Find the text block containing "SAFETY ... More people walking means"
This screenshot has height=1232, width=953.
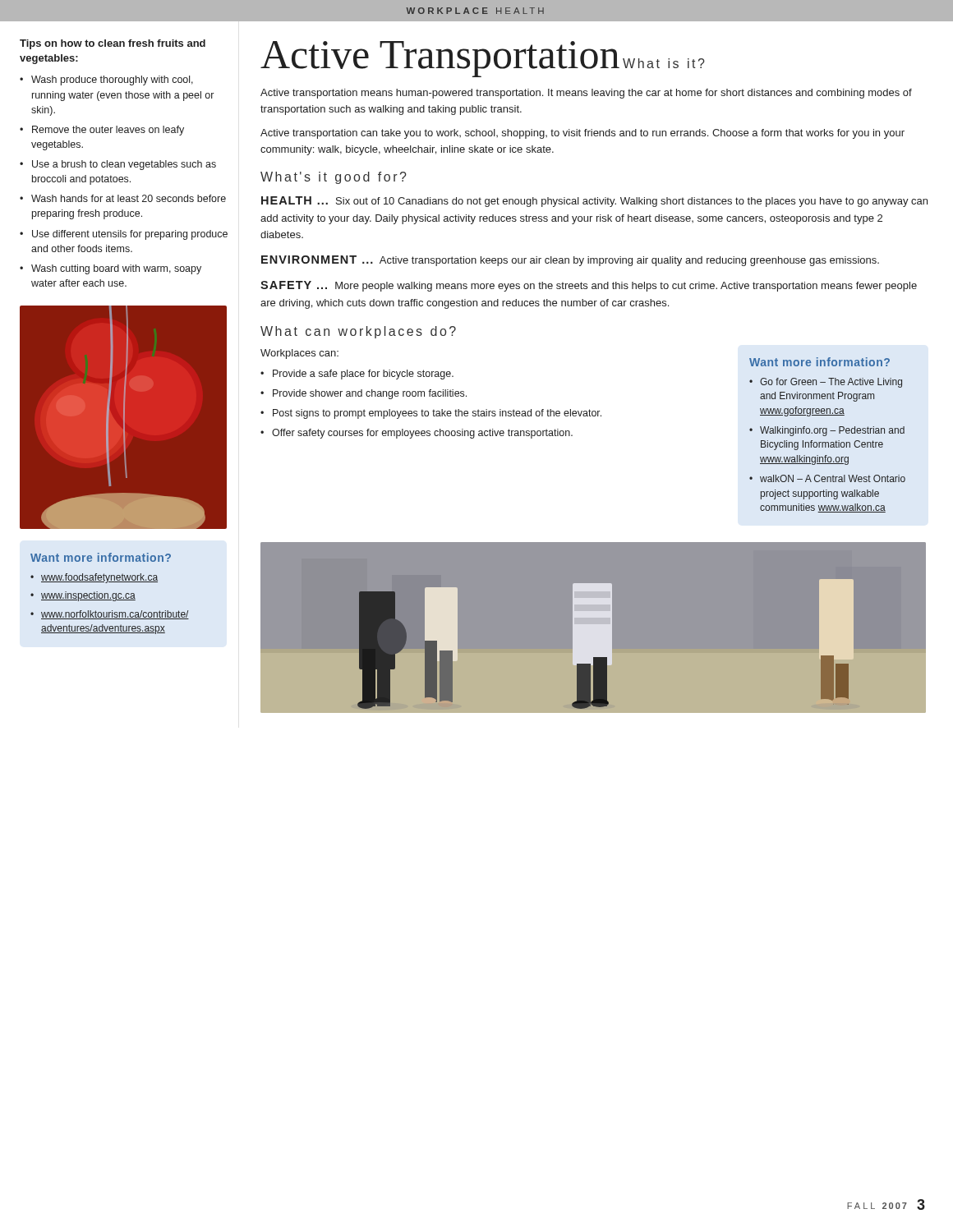pyautogui.click(x=589, y=294)
